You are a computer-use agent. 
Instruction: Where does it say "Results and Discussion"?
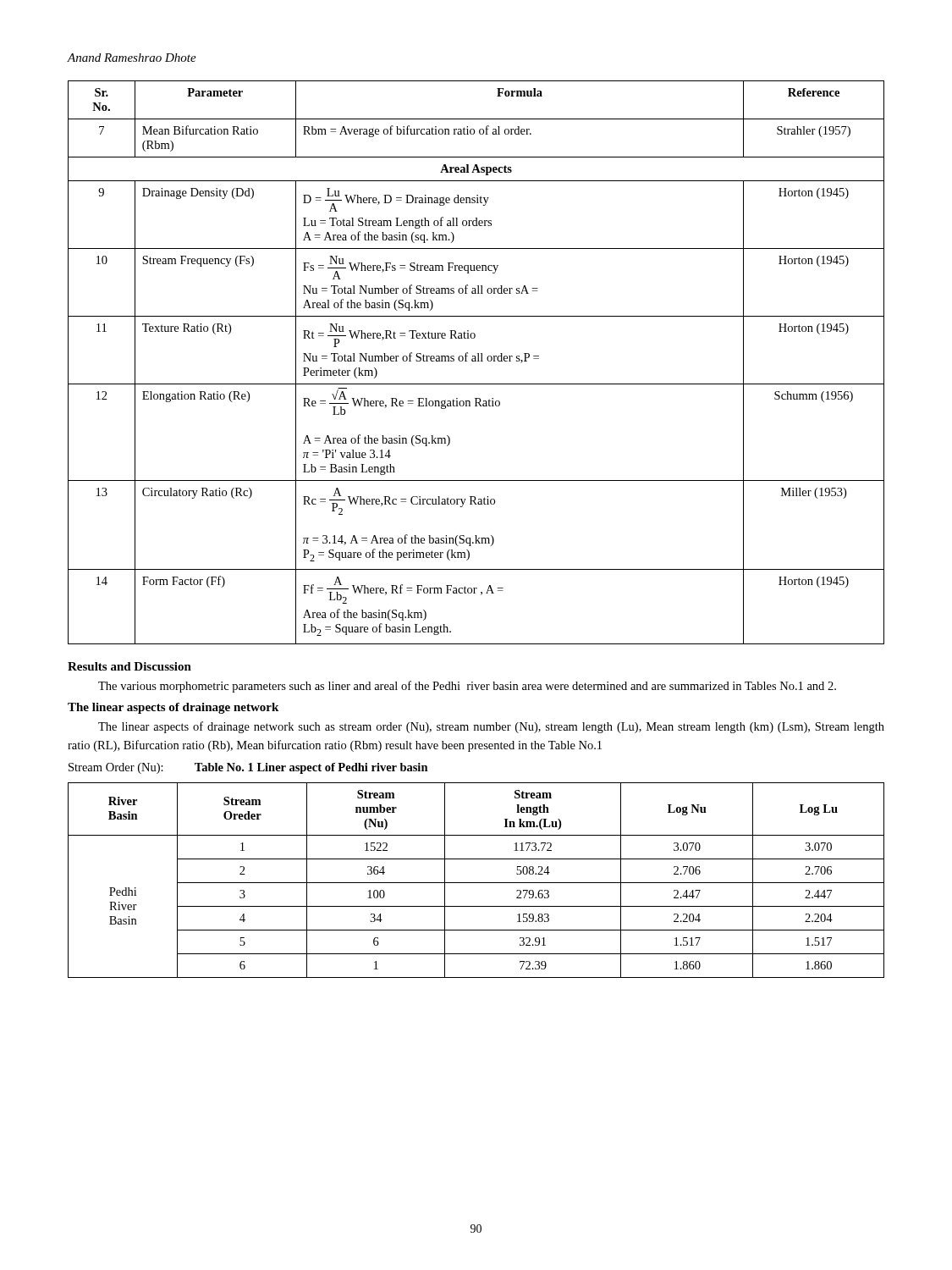129,666
